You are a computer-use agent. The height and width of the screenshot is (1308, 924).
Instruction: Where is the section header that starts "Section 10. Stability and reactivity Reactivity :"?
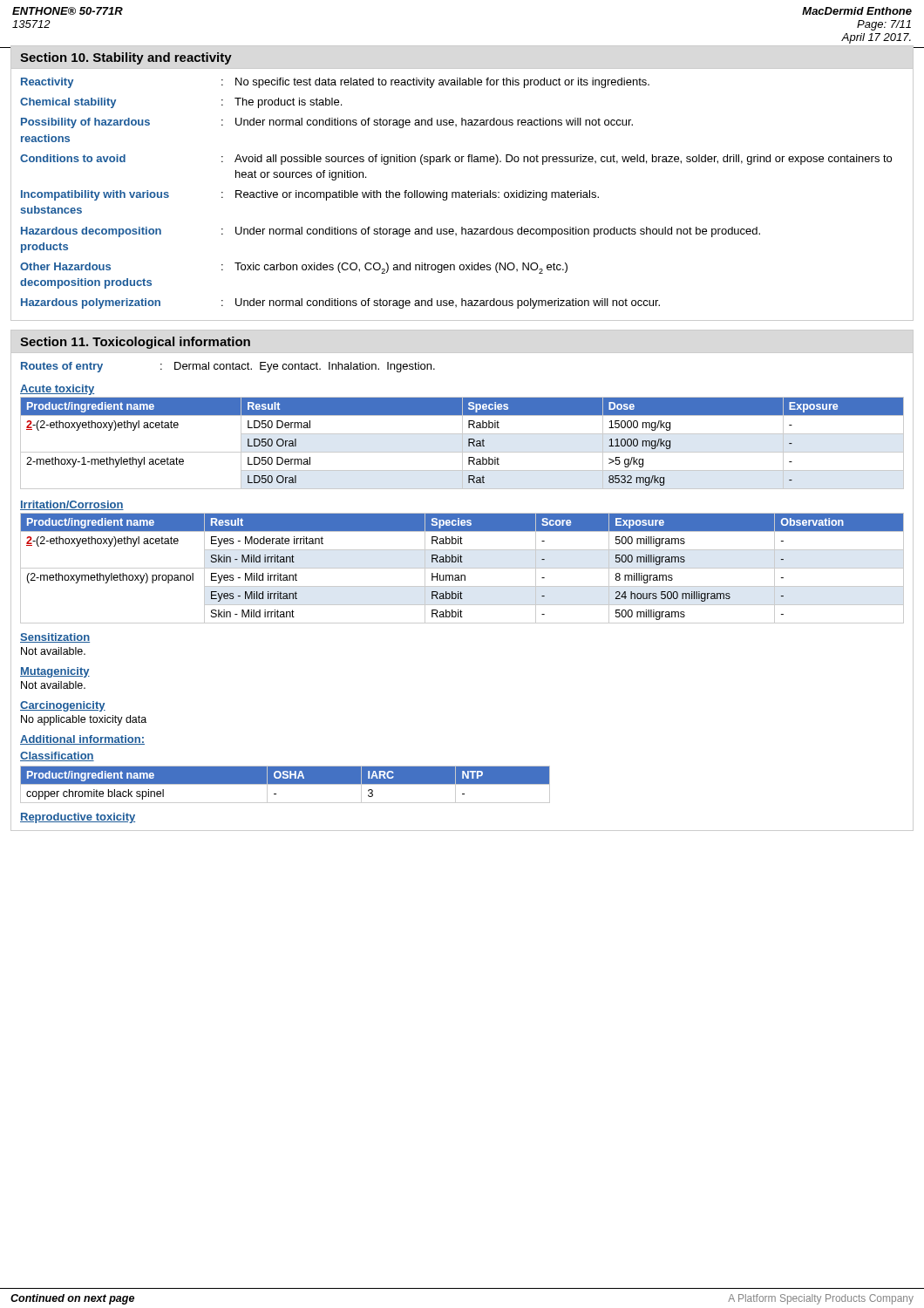pyautogui.click(x=462, y=183)
